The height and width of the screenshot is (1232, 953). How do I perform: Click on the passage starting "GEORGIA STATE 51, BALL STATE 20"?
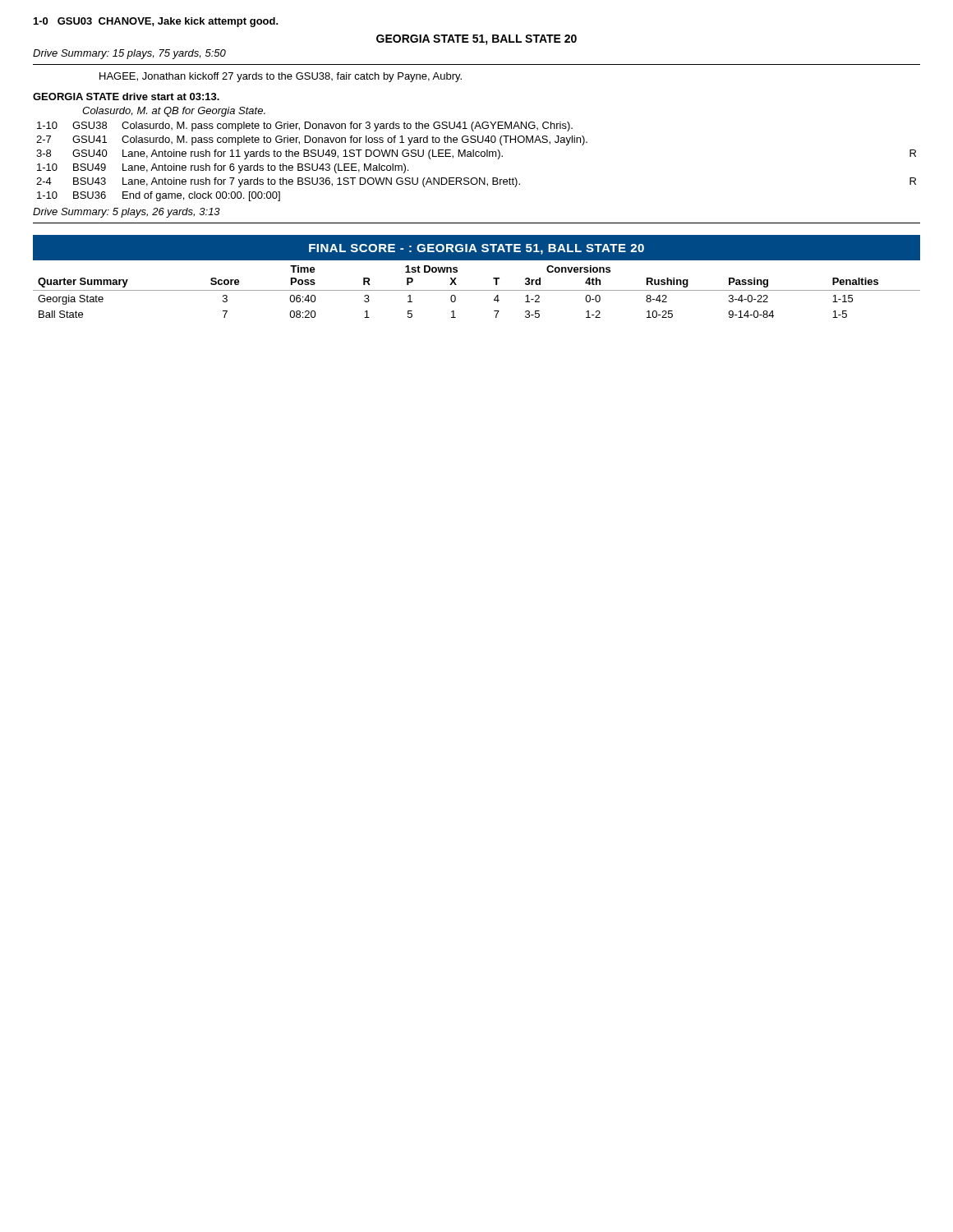[x=476, y=39]
